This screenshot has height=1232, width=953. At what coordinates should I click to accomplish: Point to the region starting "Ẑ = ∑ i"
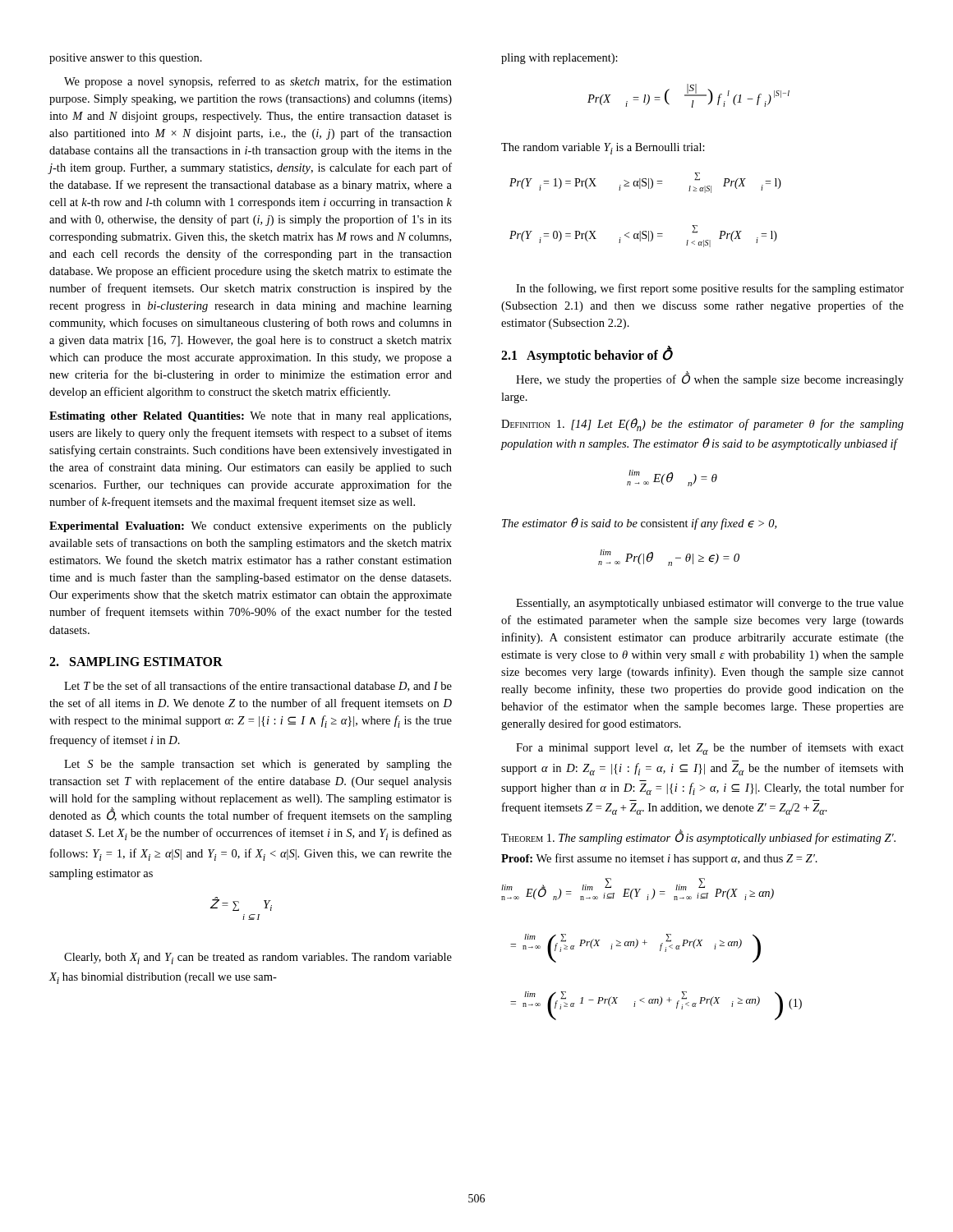pyautogui.click(x=251, y=913)
